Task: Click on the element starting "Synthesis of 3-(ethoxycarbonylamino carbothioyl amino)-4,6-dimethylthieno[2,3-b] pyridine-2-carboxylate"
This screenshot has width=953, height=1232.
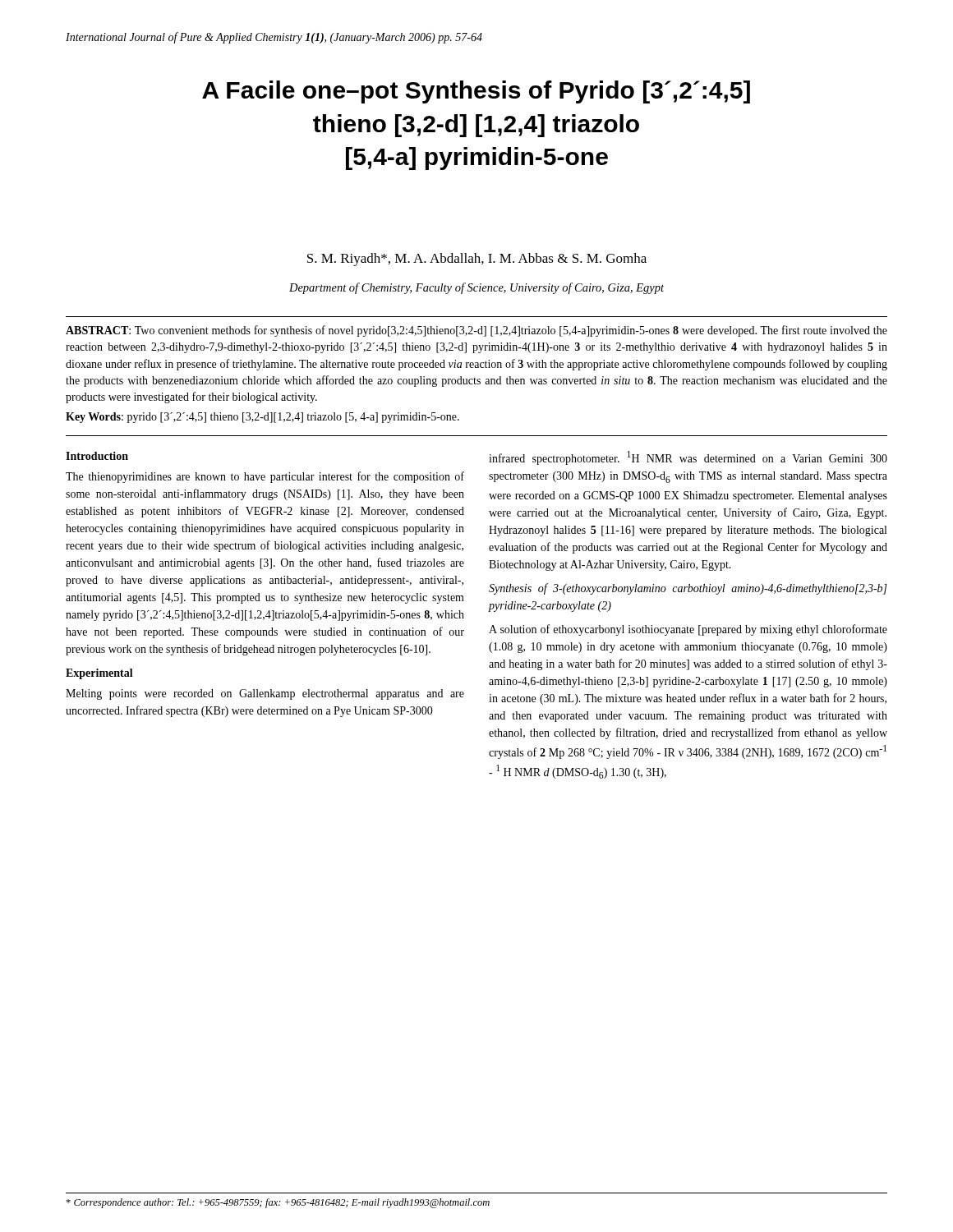Action: coord(688,597)
